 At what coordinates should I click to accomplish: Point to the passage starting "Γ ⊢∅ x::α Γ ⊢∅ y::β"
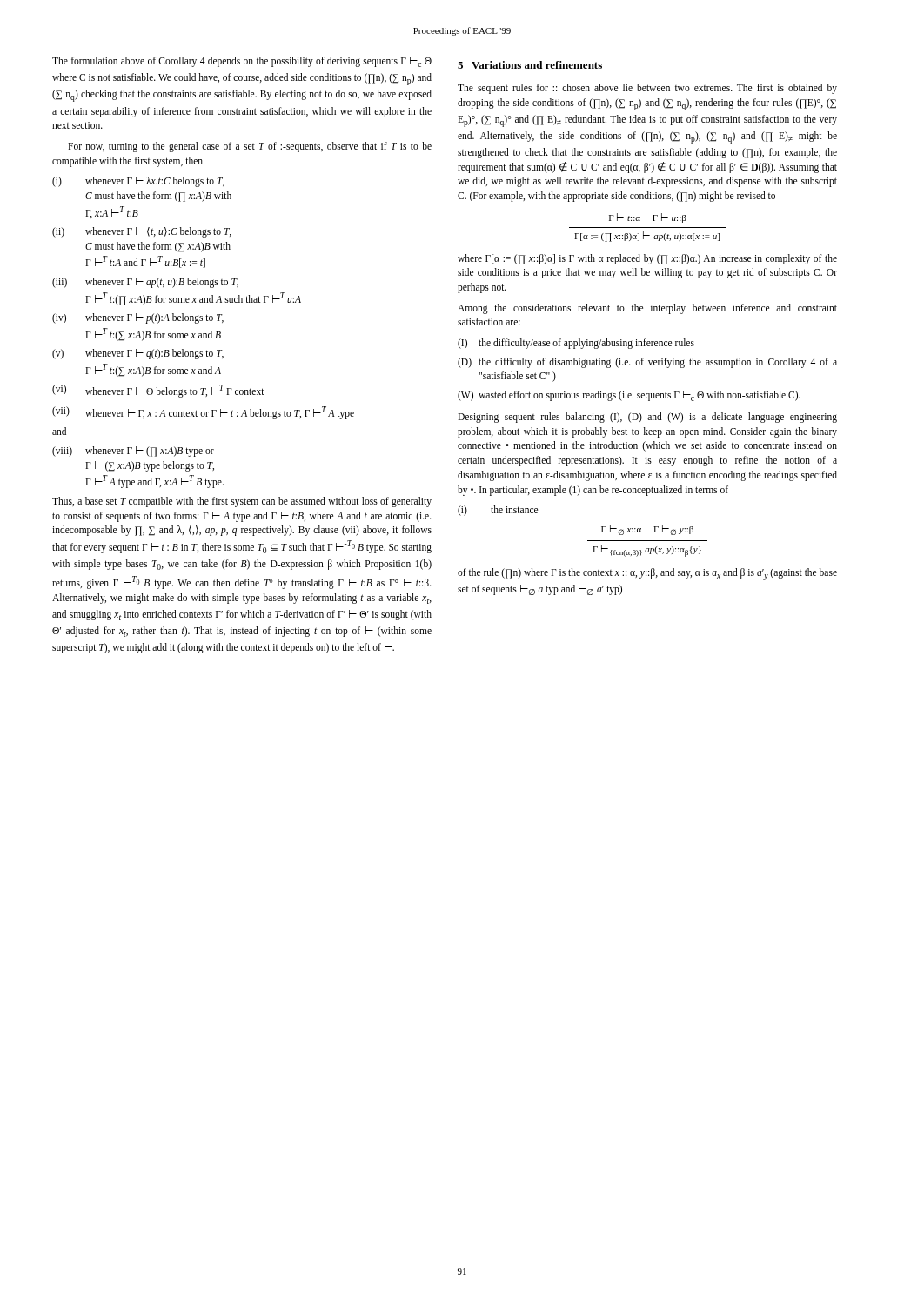coord(647,541)
